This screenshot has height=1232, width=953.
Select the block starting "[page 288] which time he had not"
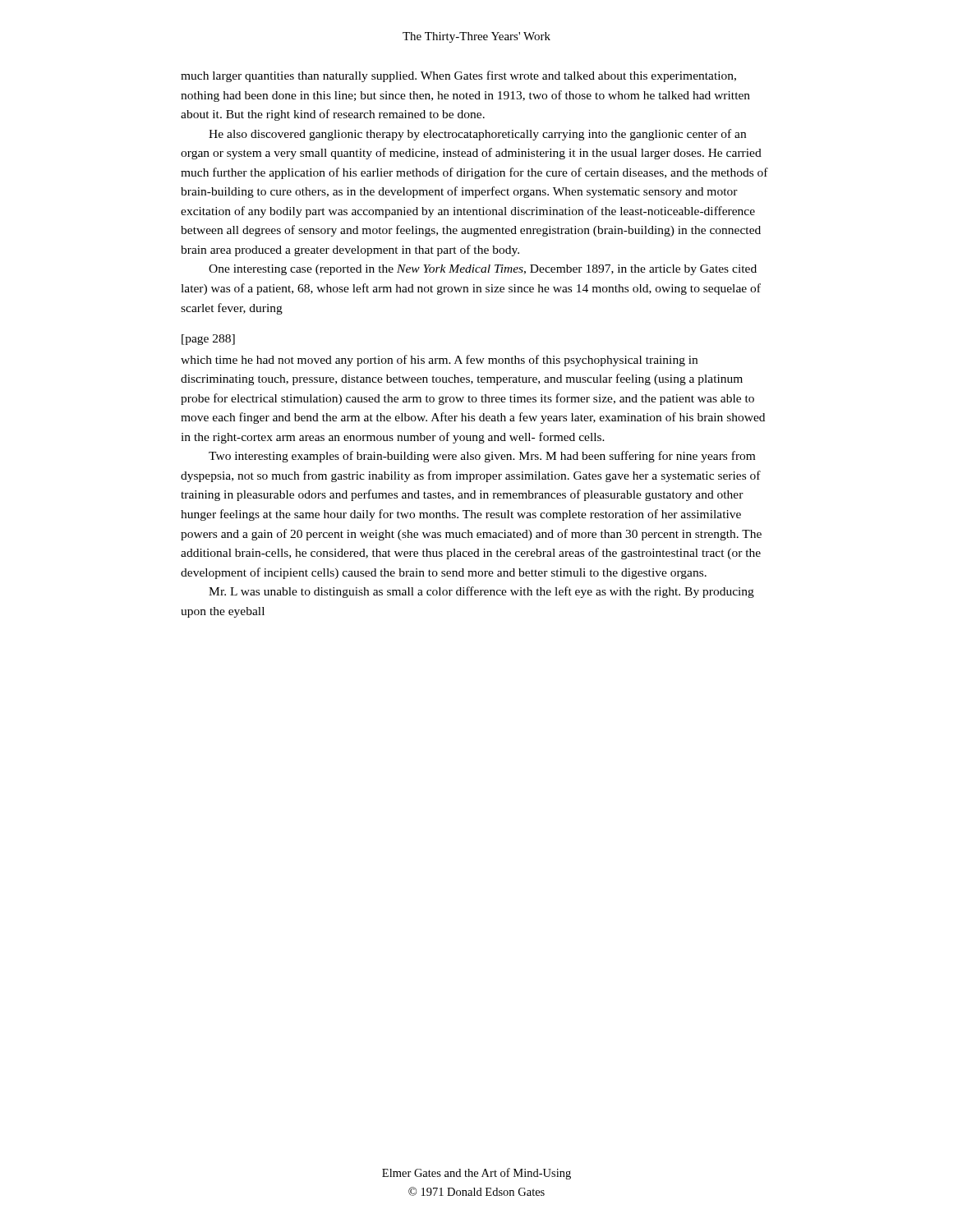(476, 474)
